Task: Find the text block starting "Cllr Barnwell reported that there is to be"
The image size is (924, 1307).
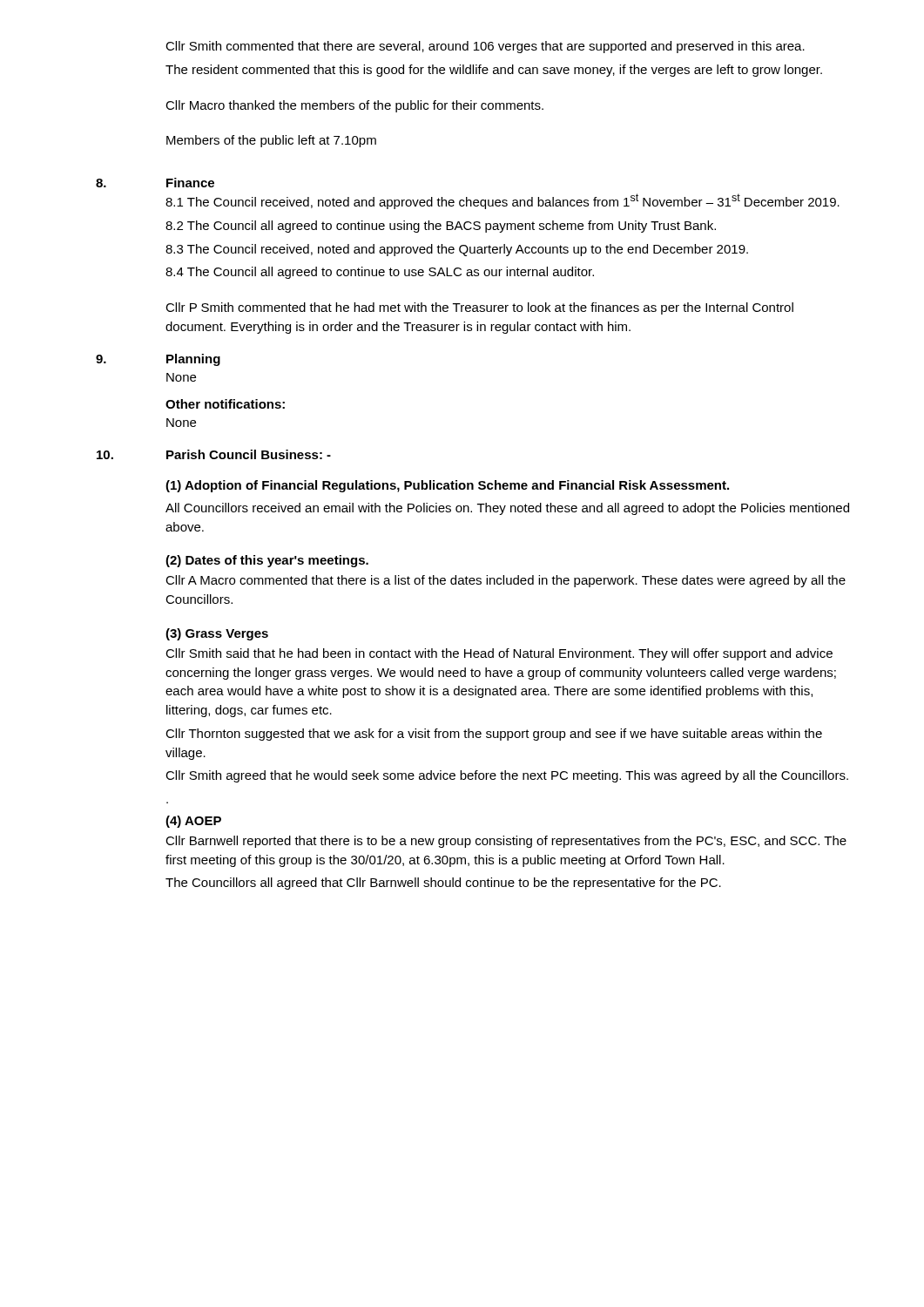Action: tap(506, 850)
